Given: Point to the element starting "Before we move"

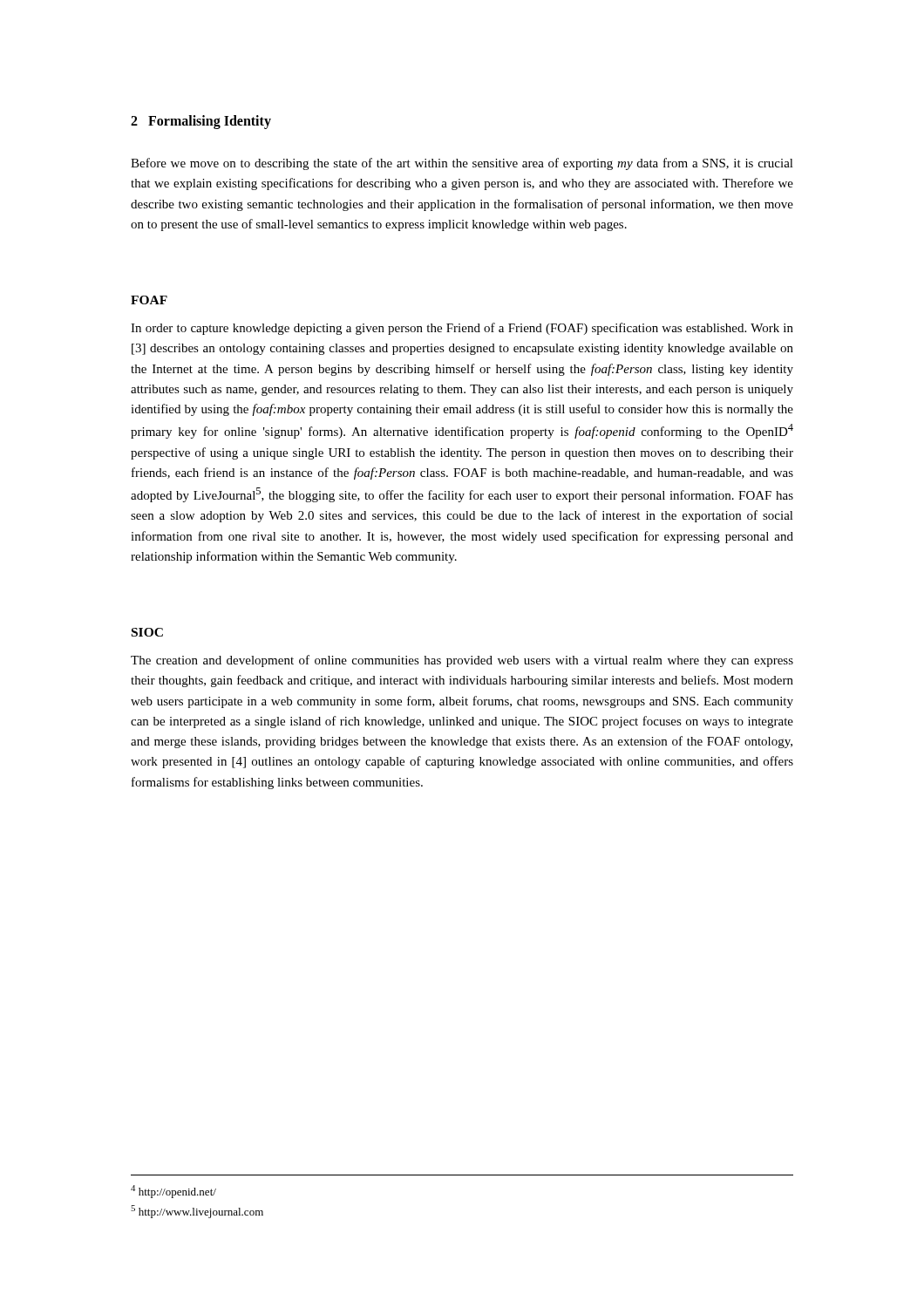Looking at the screenshot, I should pos(462,193).
